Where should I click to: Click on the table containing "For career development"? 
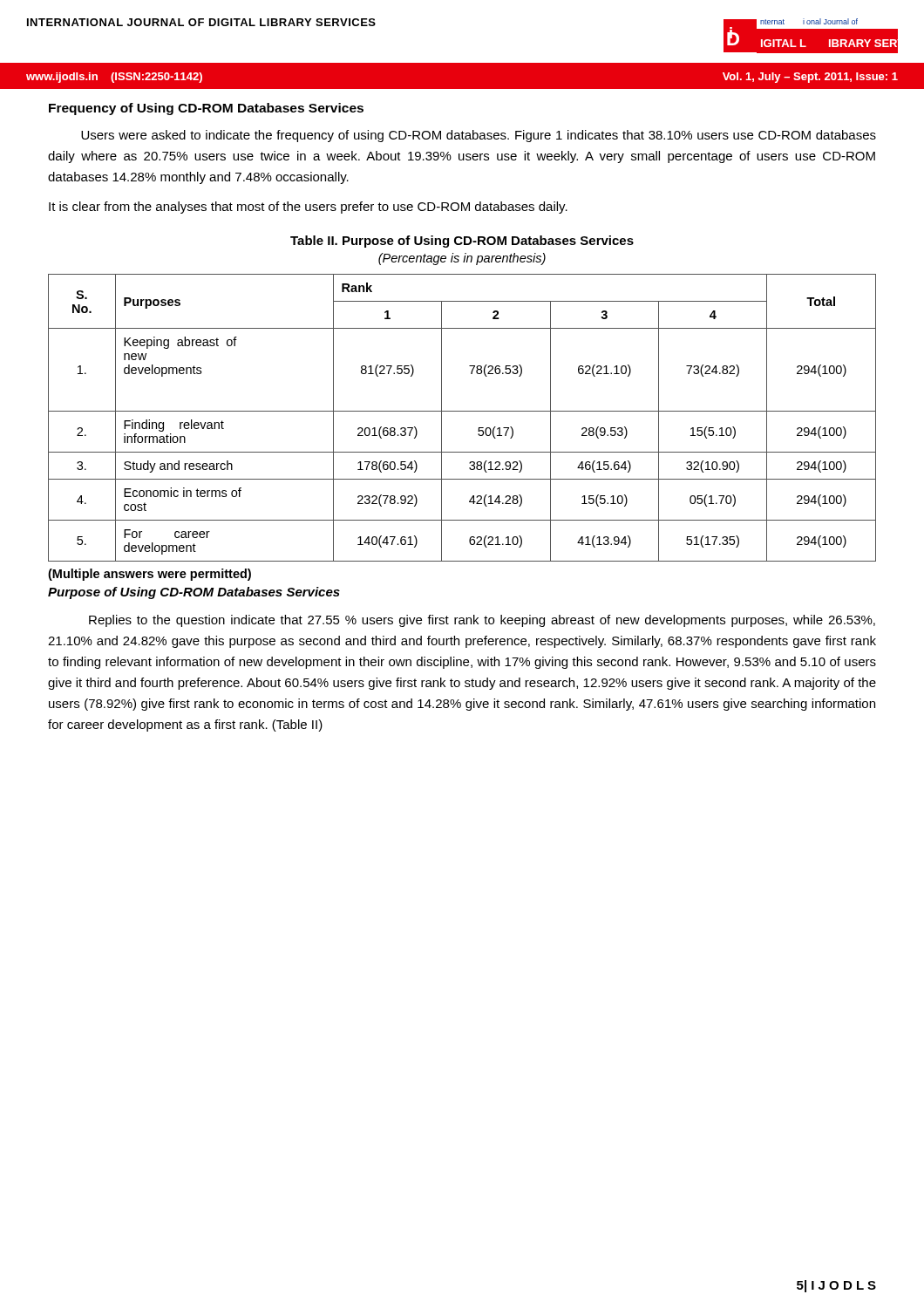click(x=462, y=418)
